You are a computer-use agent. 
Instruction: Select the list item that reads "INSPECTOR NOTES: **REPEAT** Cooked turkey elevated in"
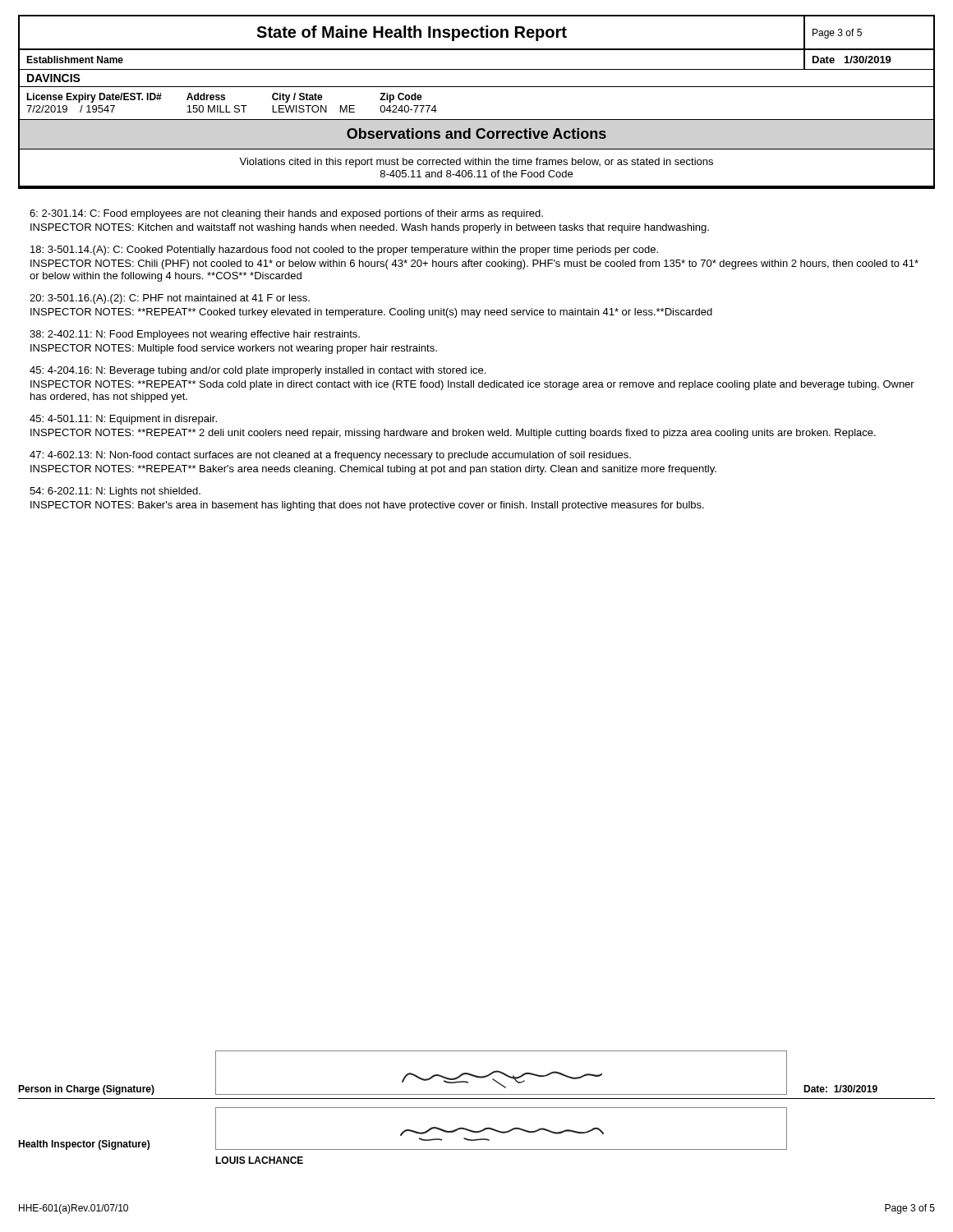tap(371, 312)
